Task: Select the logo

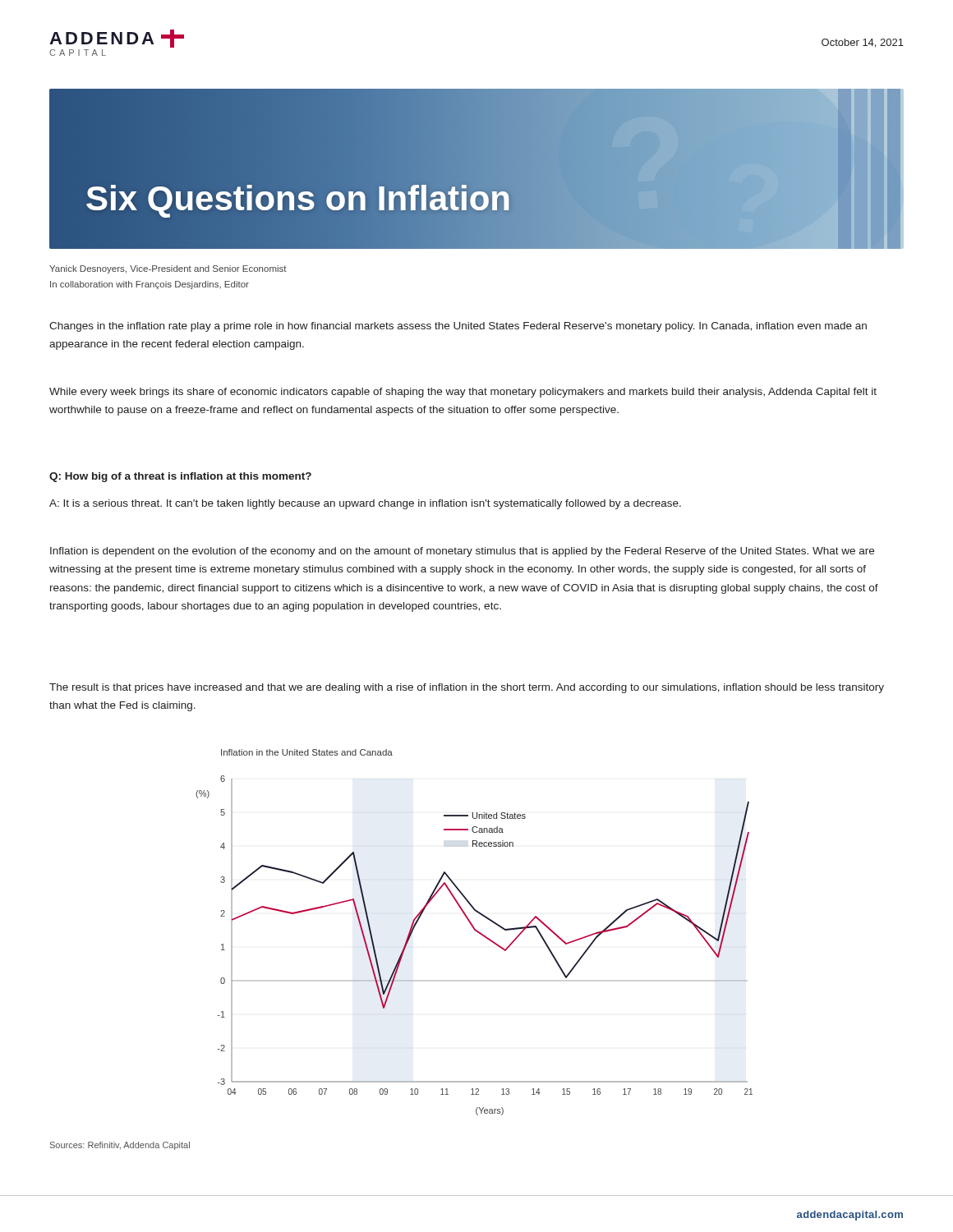Action: tap(117, 44)
